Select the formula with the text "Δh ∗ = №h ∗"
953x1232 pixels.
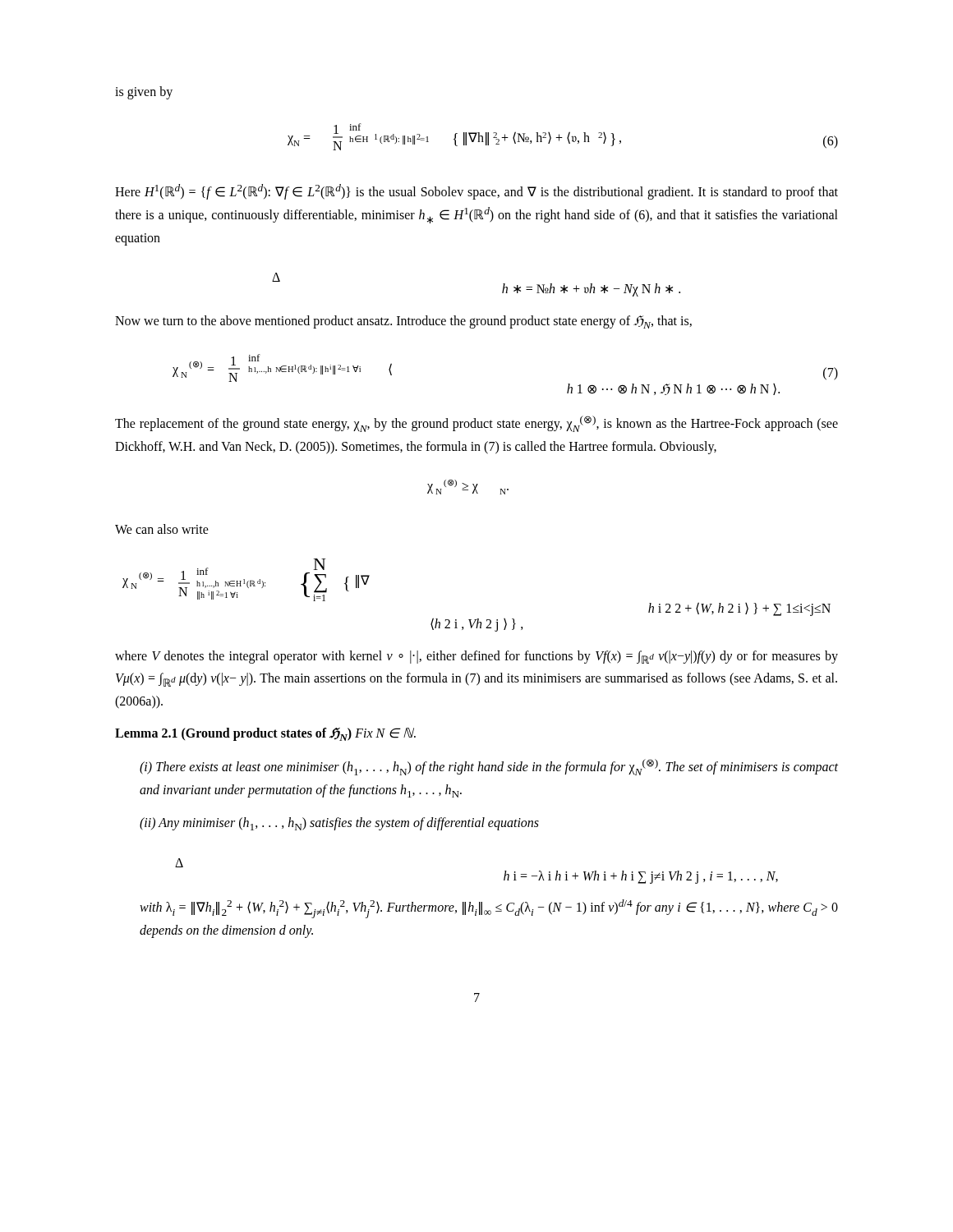[276, 277]
